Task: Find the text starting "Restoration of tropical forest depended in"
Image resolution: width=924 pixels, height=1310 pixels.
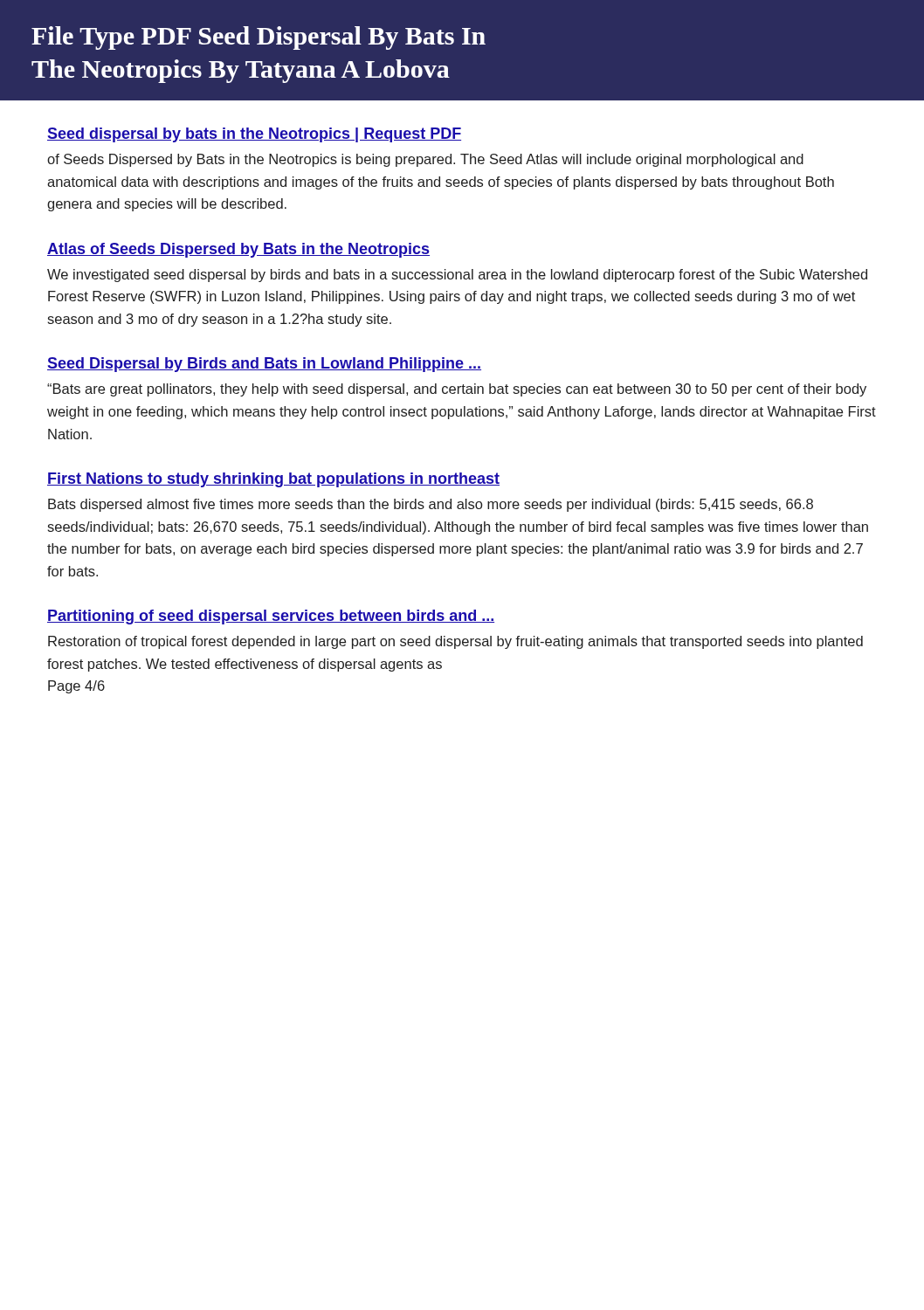Action: [455, 642]
